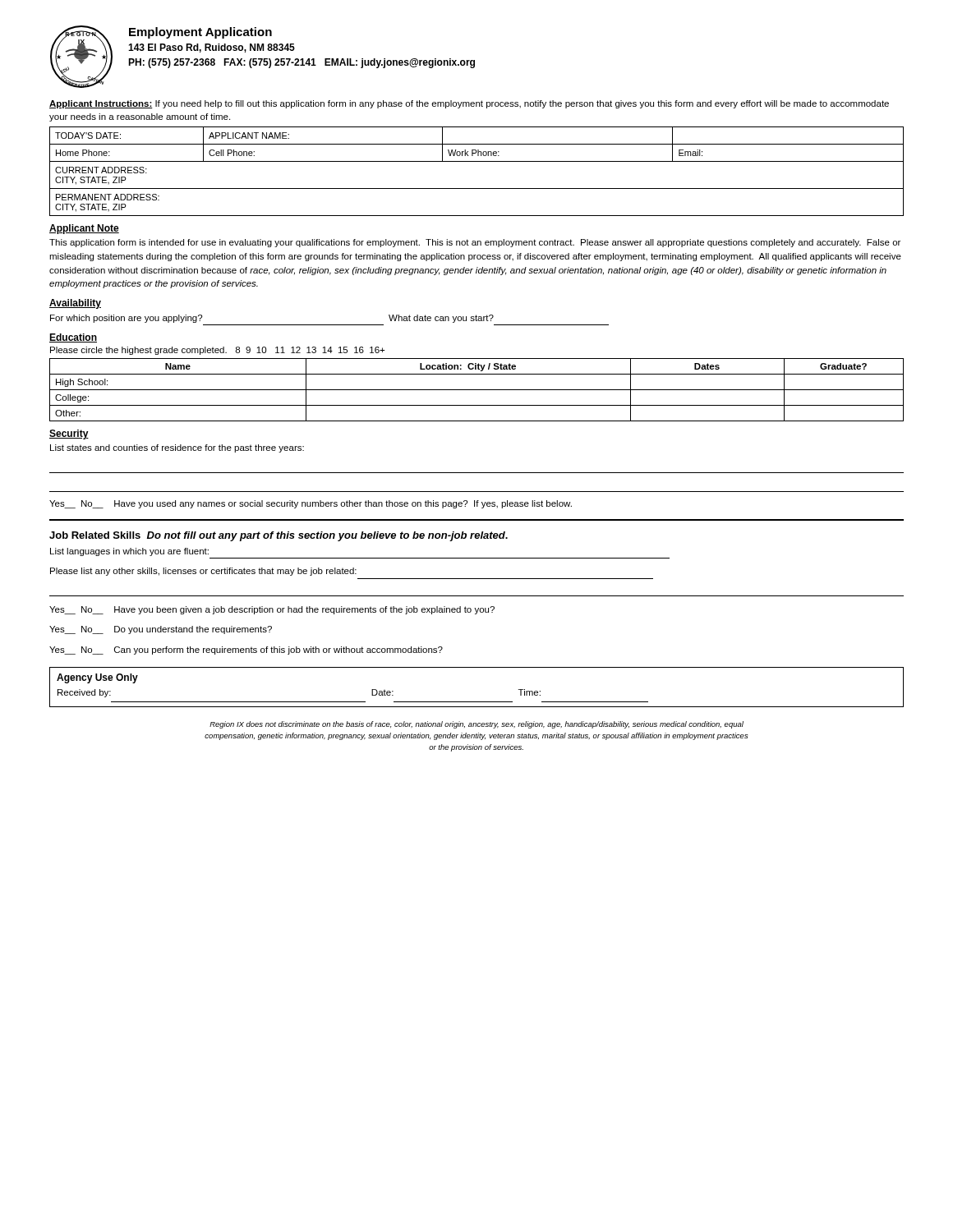
Task: Select the section header that reads "Job Related Skills Do"
Action: [x=279, y=535]
